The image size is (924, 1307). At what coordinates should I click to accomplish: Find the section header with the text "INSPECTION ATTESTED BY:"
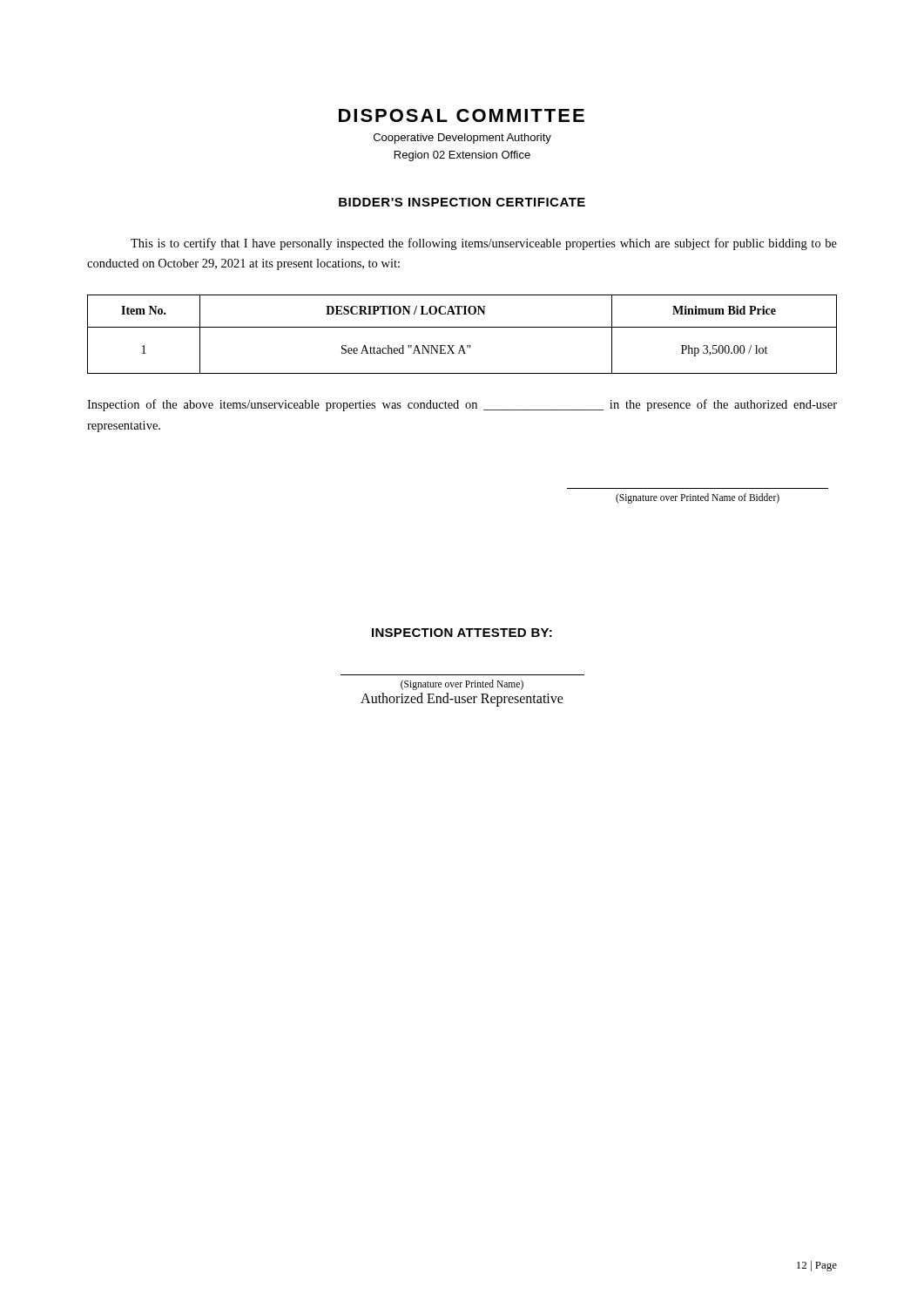pos(462,632)
